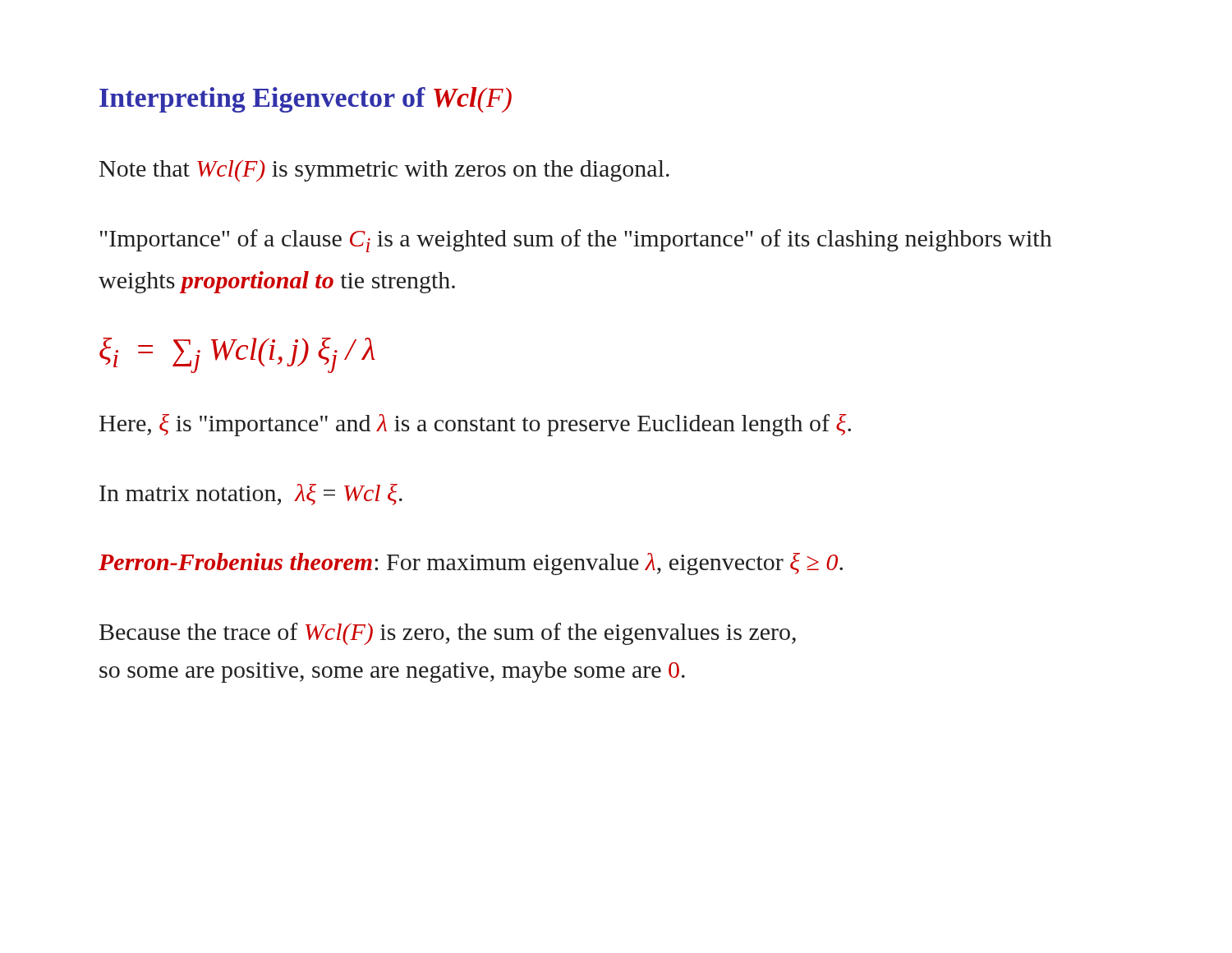The image size is (1232, 953).
Task: Point to the element starting "Perron-Frobenius theorem: For maximum eigenvalue λ, eigenvector"
Action: coord(471,562)
